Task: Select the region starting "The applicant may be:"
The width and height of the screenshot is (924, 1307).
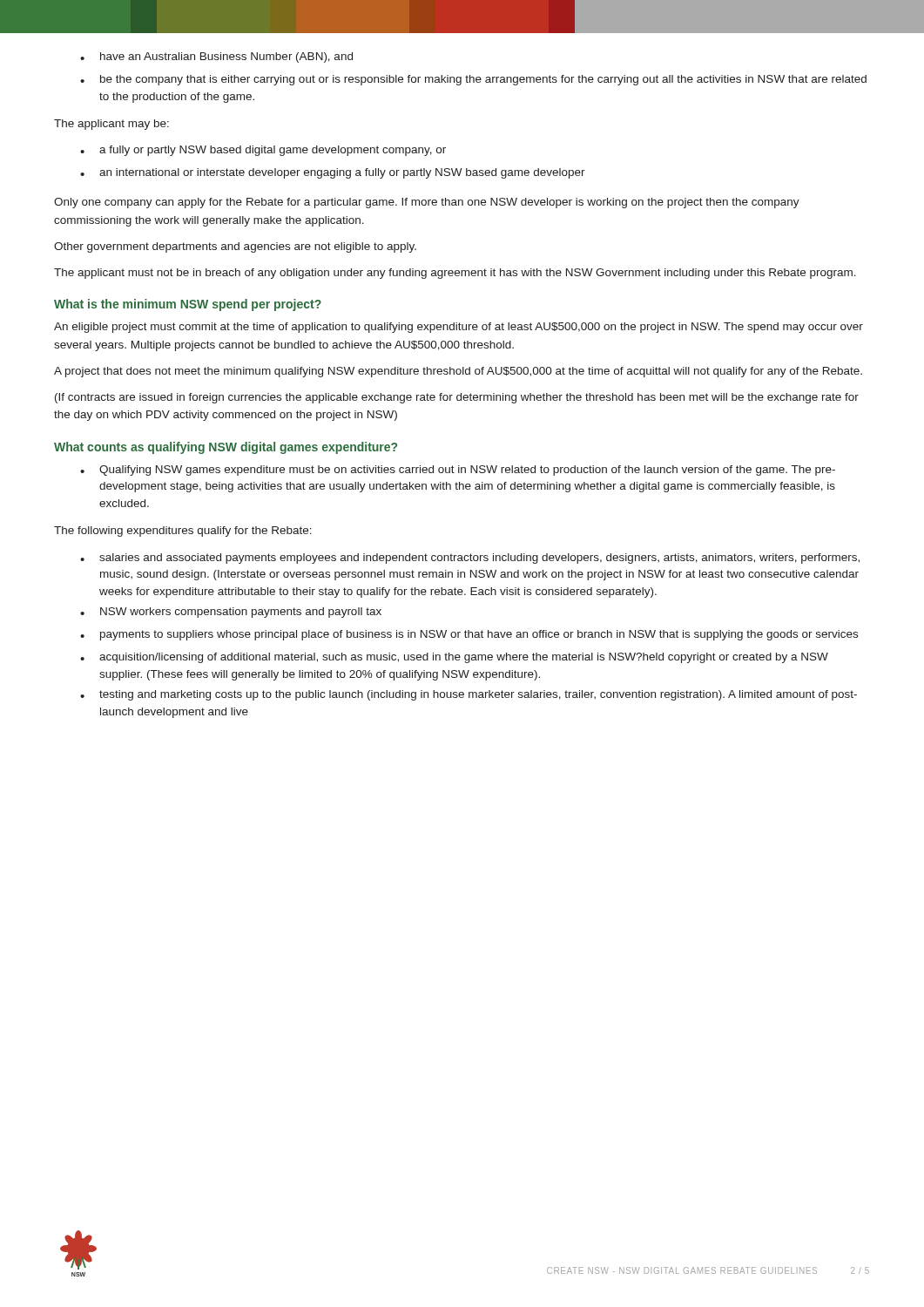Action: pos(112,123)
